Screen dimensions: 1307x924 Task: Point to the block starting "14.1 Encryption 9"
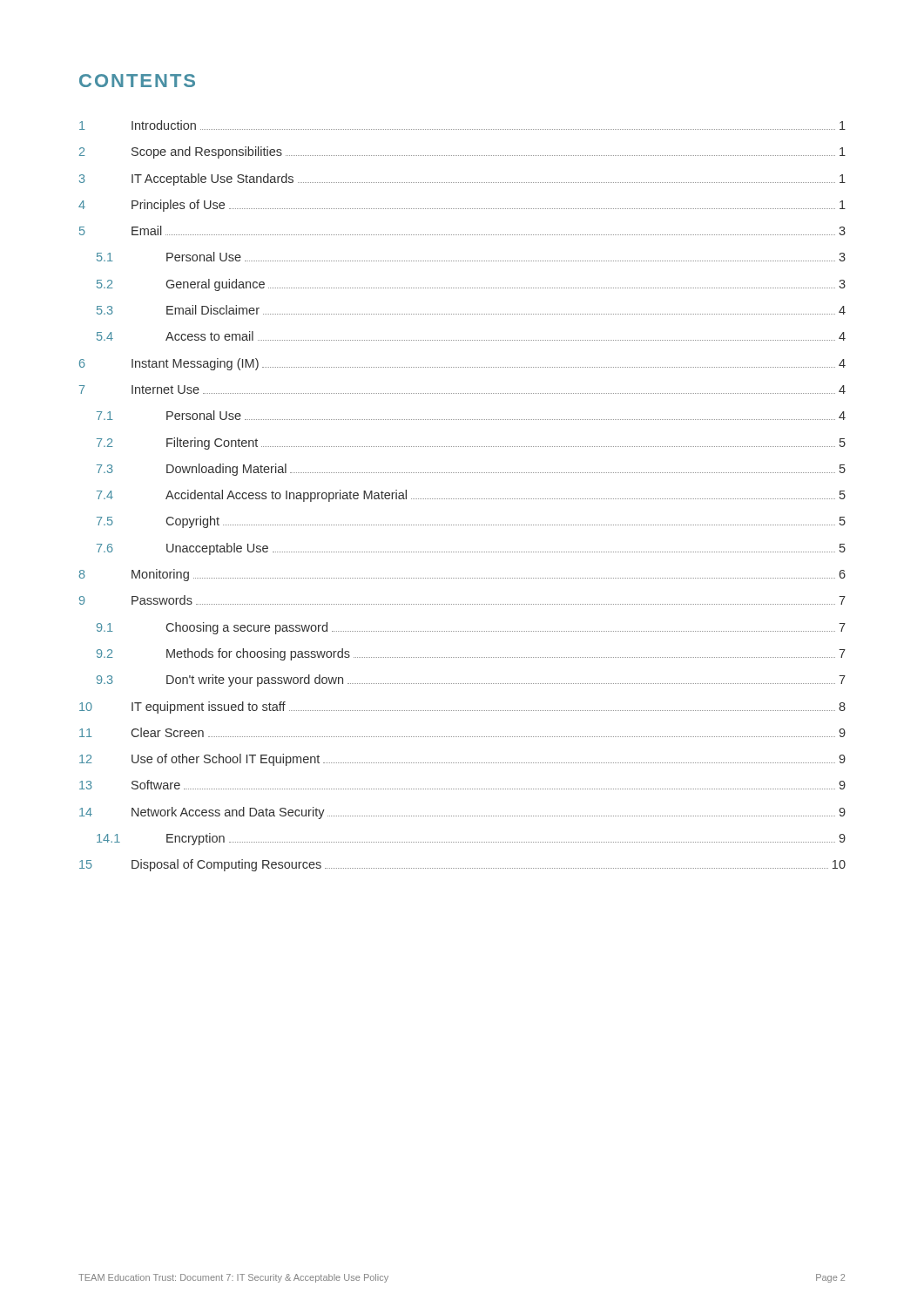click(x=462, y=838)
